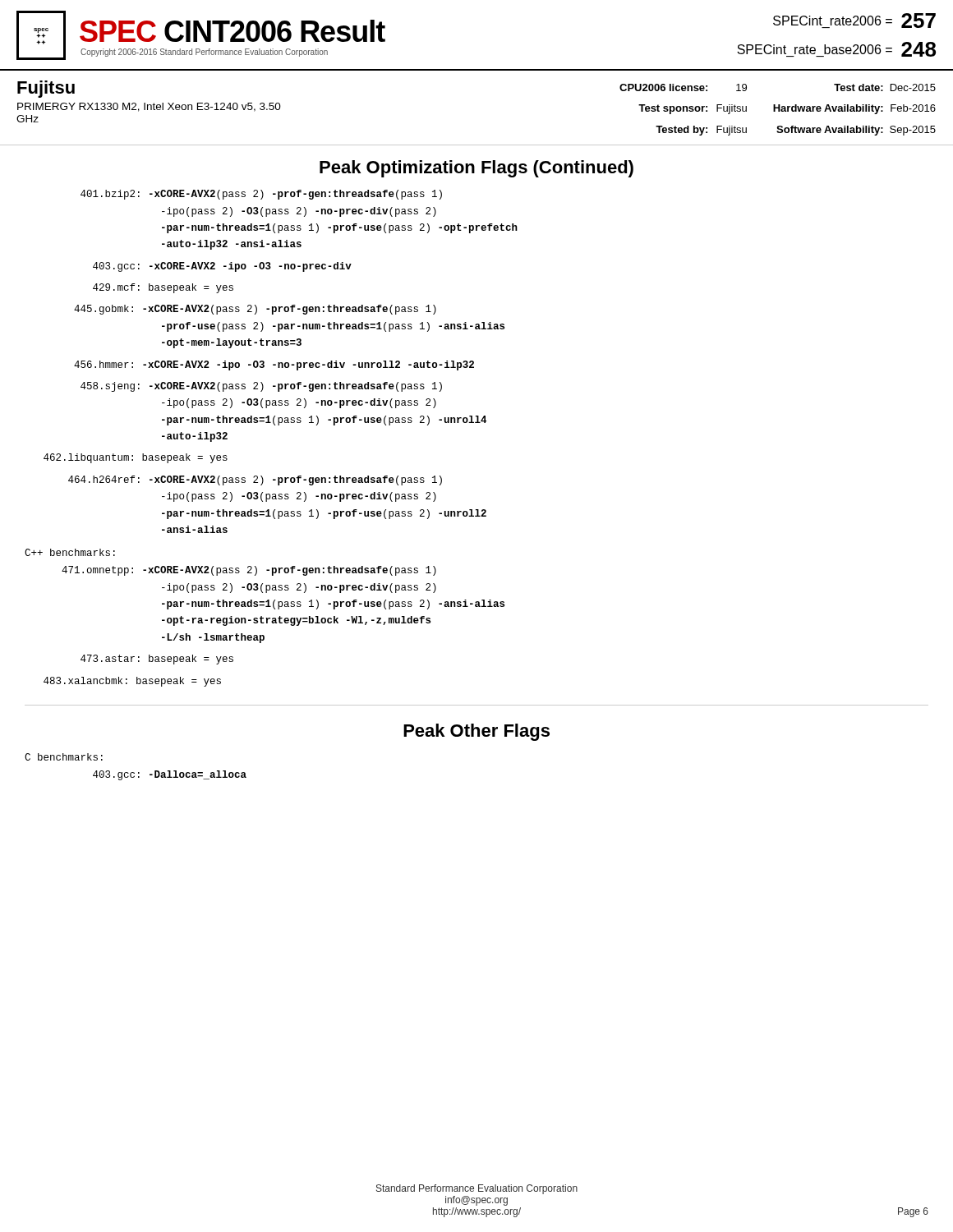
Task: Select the list item with the text "462.libquantum: basepeak = yes"
Action: coord(126,459)
